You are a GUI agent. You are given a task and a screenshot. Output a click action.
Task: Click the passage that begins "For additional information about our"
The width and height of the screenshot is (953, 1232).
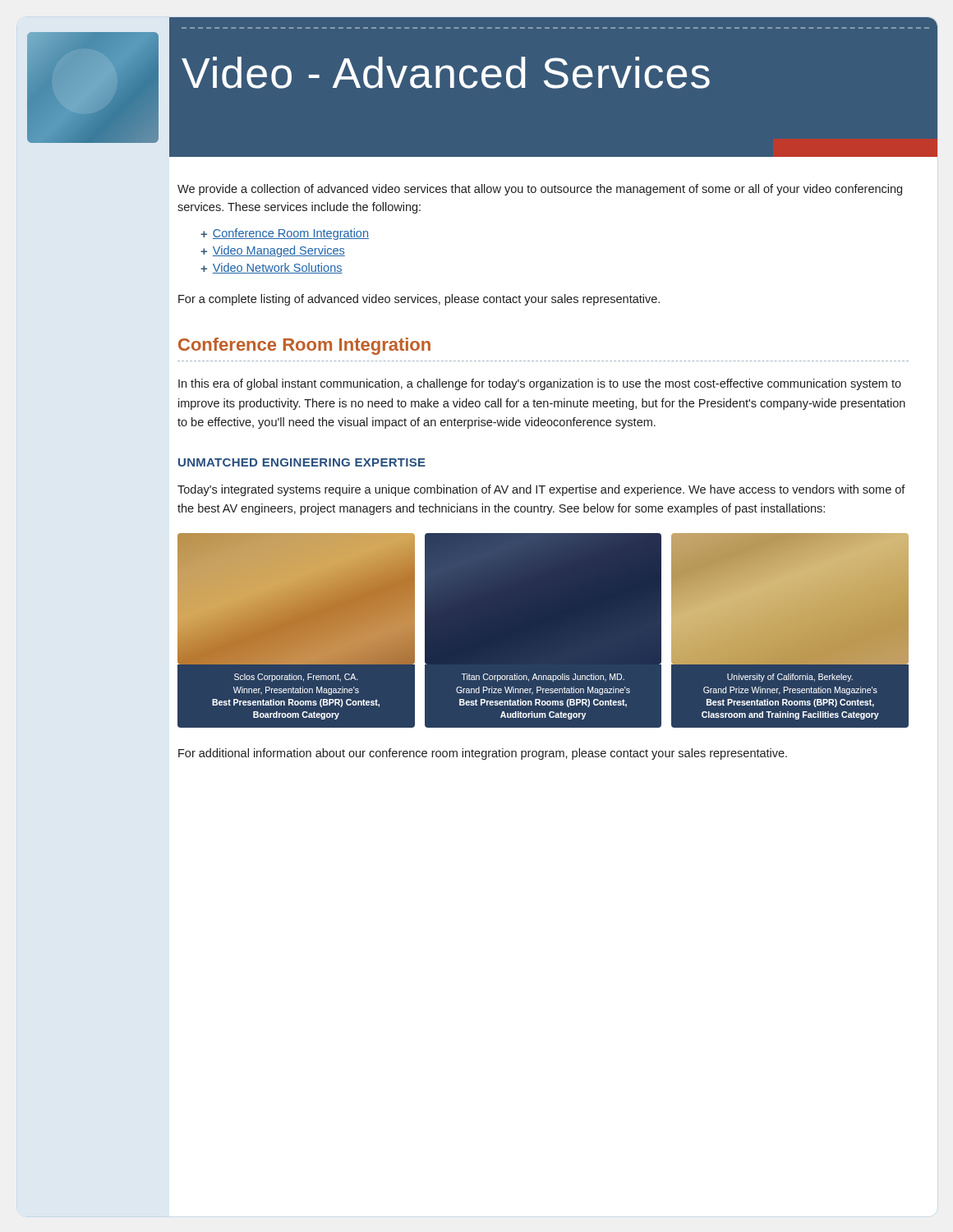[483, 753]
